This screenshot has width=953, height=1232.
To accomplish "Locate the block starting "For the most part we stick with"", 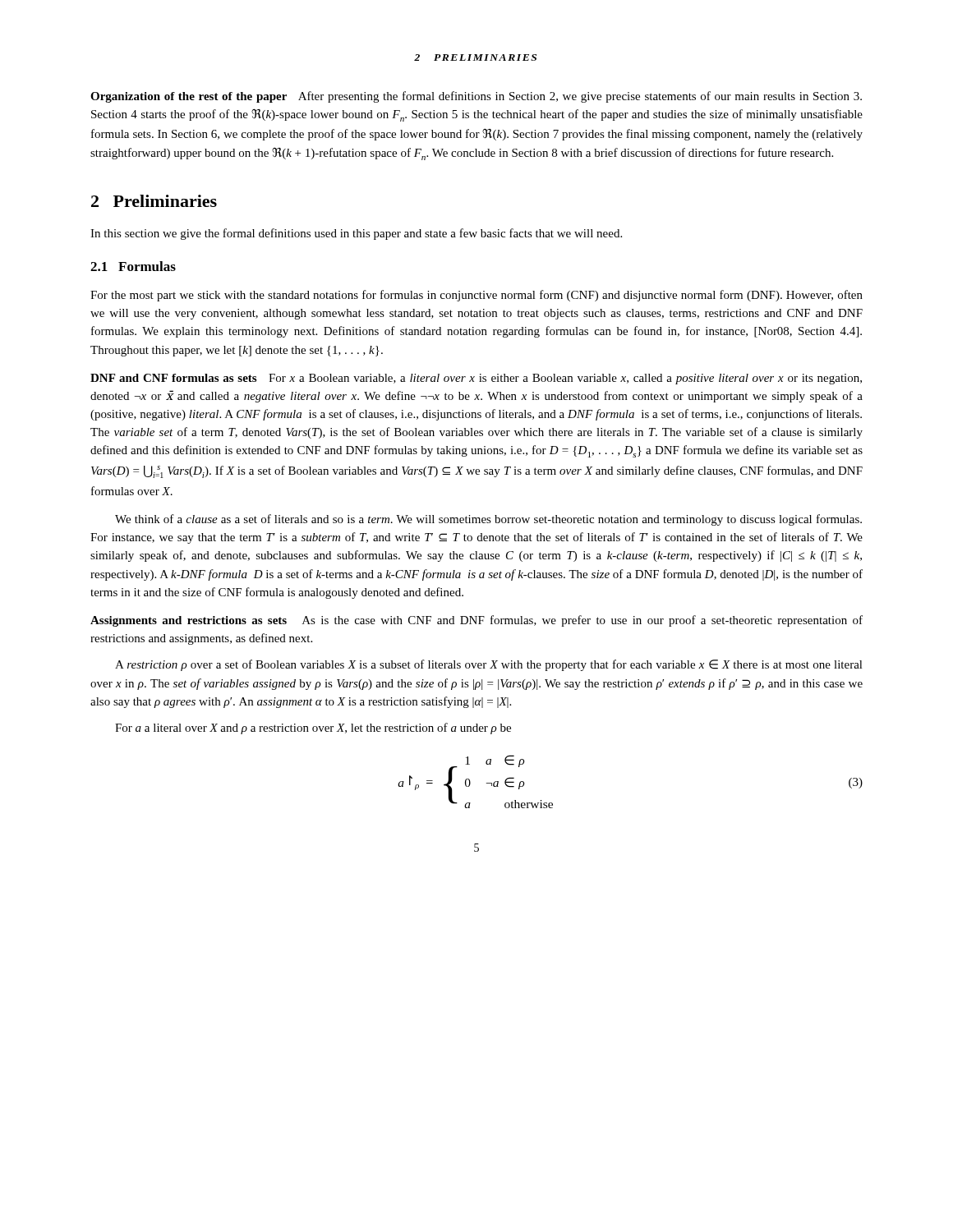I will click(476, 322).
